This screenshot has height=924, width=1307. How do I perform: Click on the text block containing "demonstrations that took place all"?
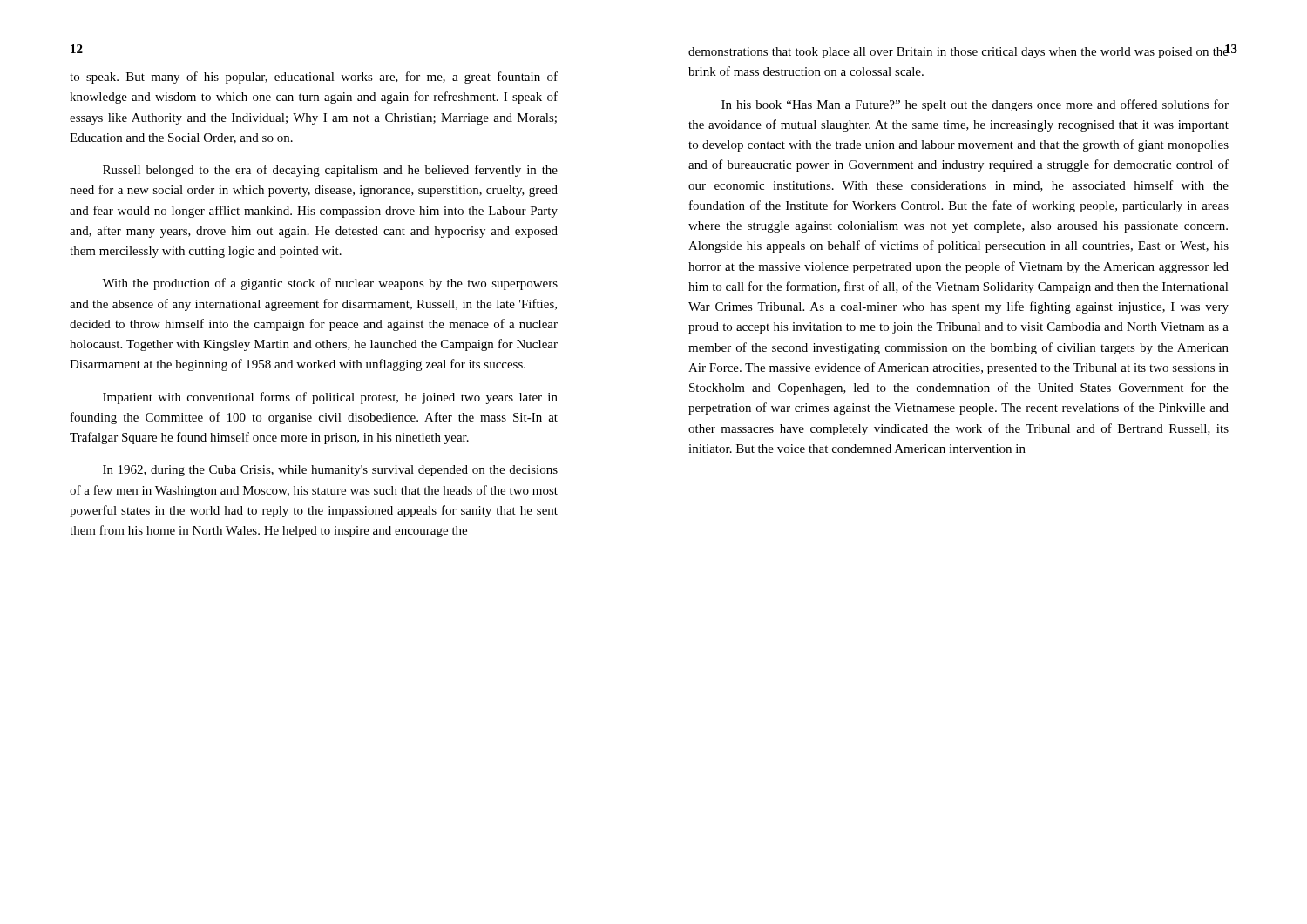pyautogui.click(x=958, y=62)
